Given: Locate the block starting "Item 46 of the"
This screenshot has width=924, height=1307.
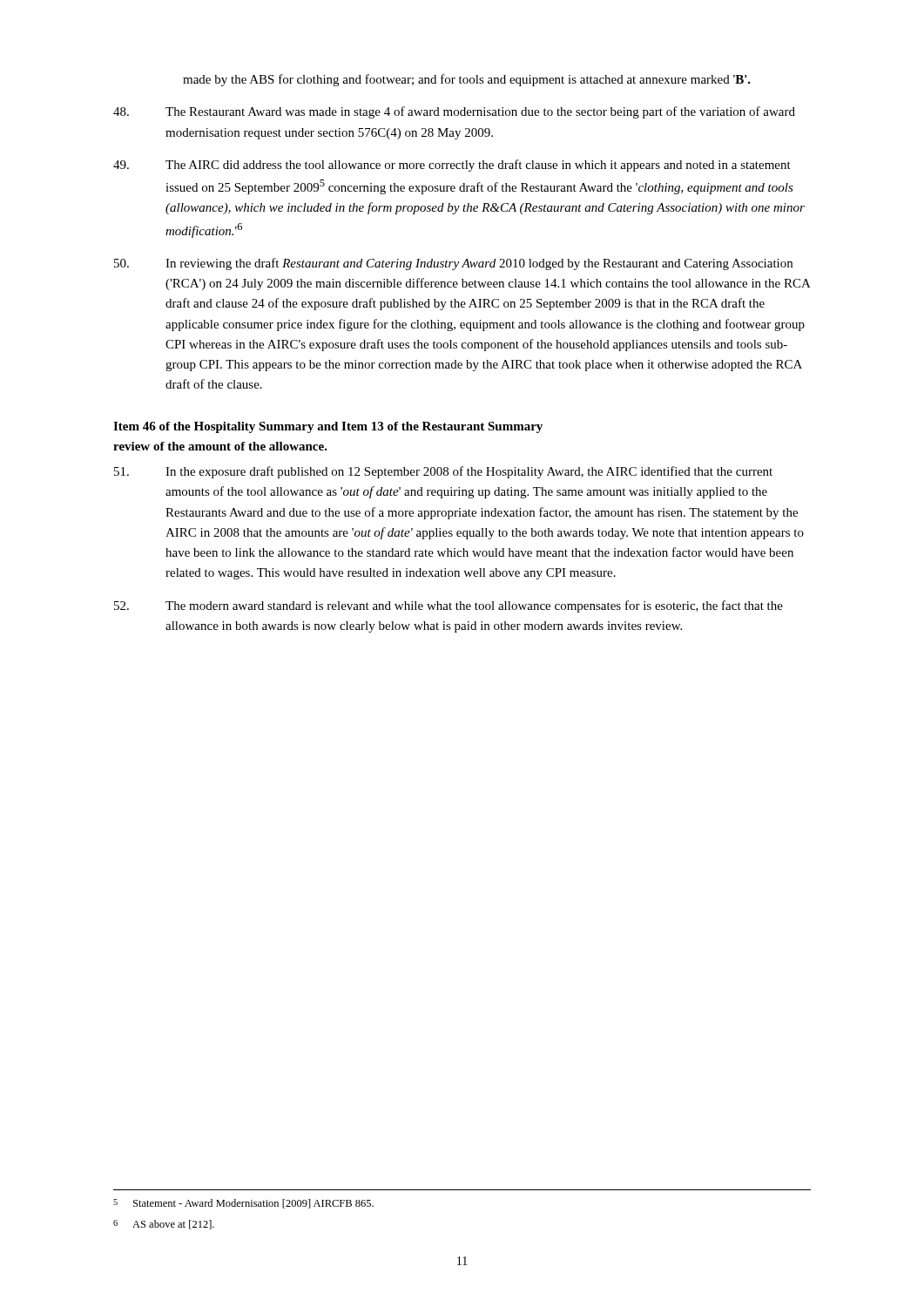Looking at the screenshot, I should [328, 436].
